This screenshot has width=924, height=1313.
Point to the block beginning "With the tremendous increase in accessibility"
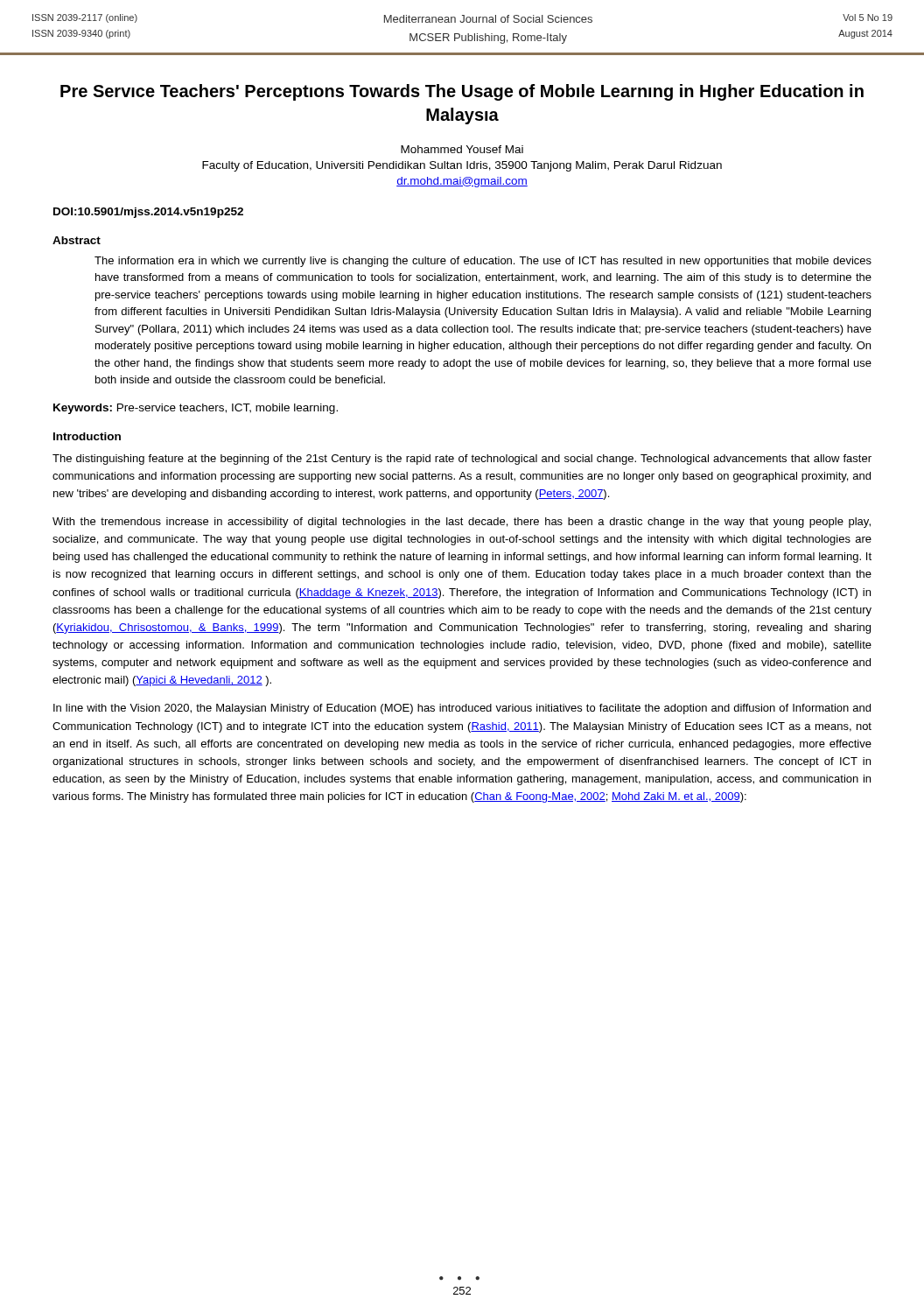[x=462, y=601]
